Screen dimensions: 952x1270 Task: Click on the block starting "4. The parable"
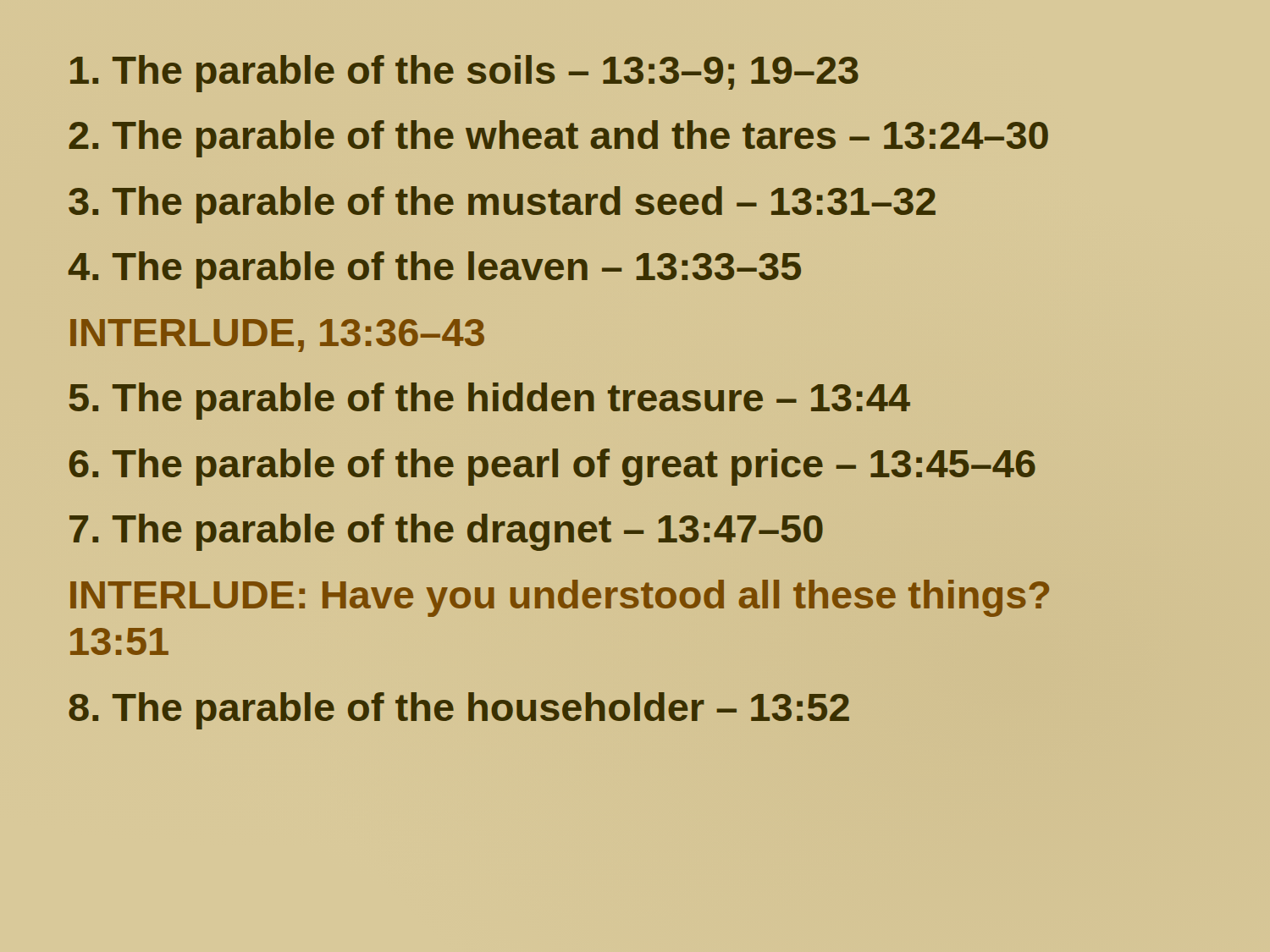point(435,266)
